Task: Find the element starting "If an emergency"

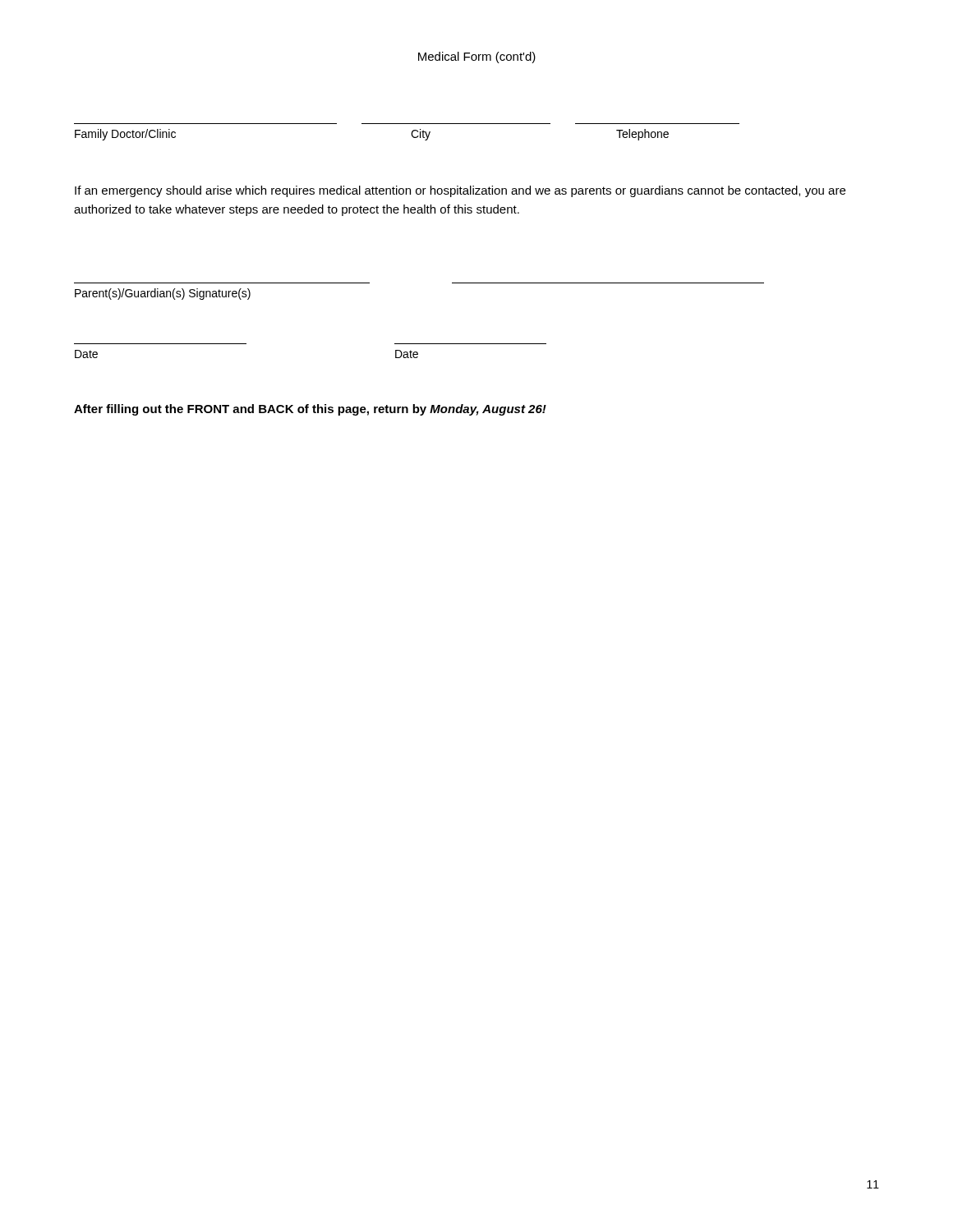Action: tap(460, 199)
